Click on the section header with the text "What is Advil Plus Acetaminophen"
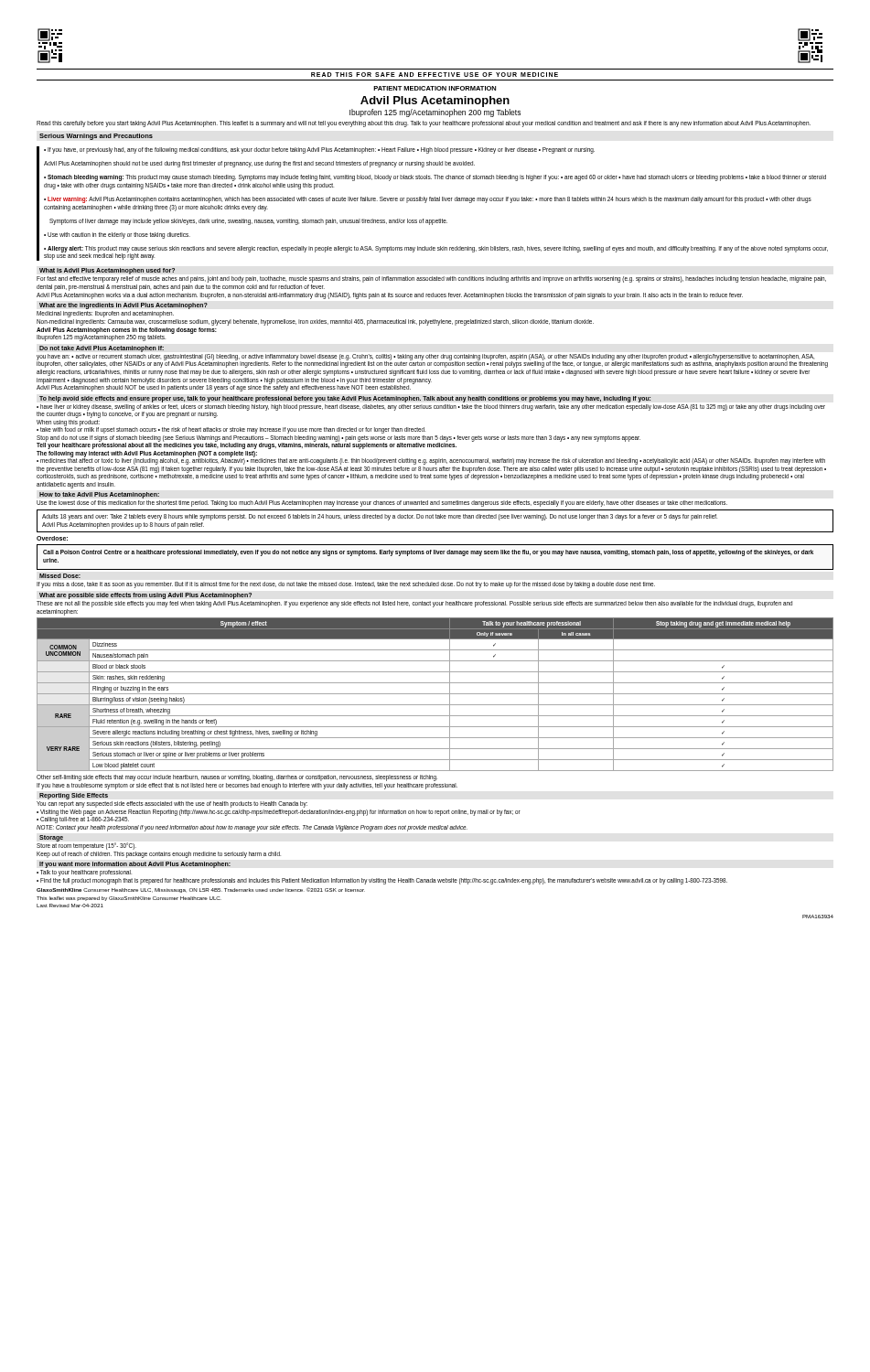This screenshot has height=1372, width=870. (x=107, y=271)
